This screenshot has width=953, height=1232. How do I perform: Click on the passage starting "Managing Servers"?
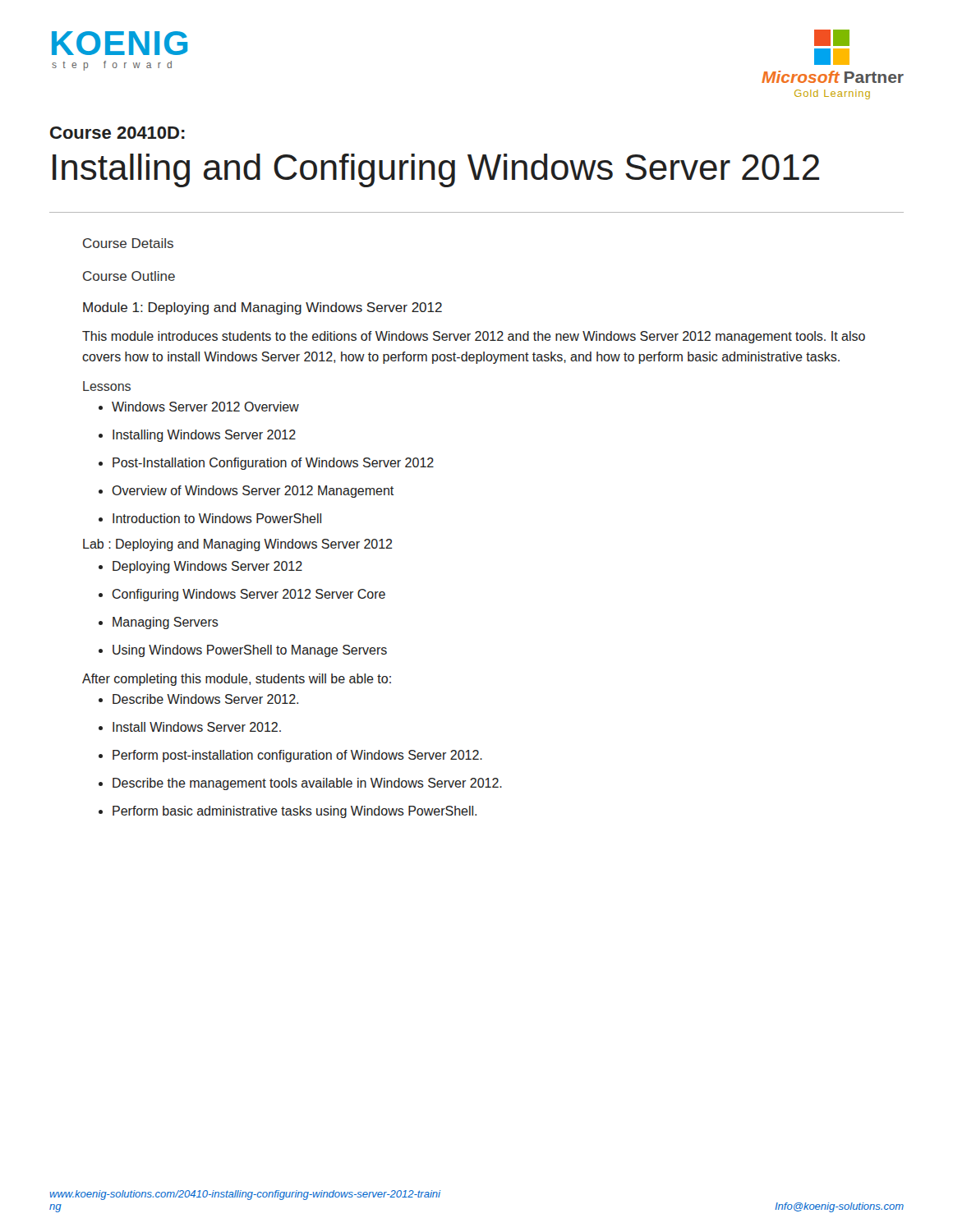(x=166, y=623)
